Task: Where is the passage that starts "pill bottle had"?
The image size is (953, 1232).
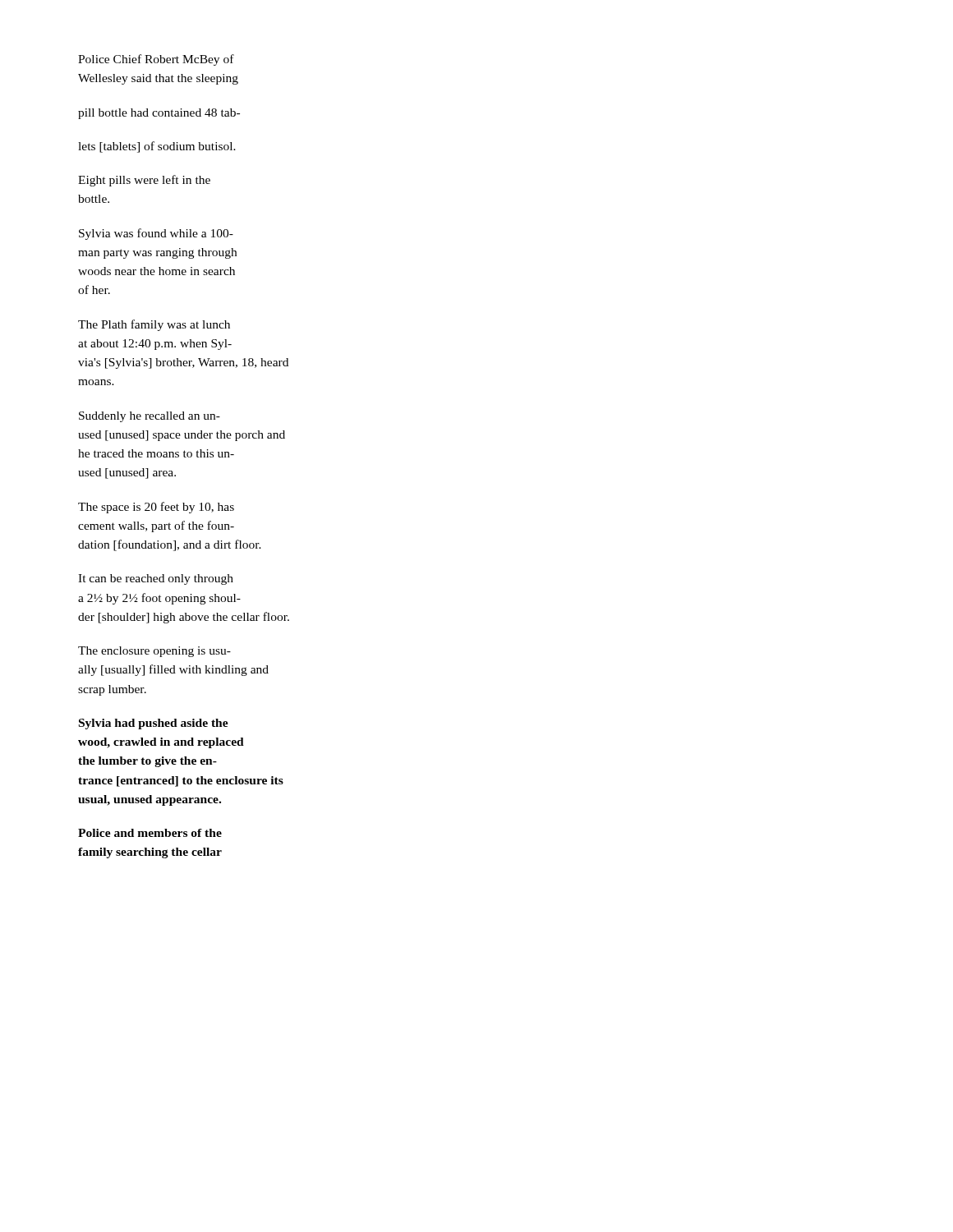Action: [x=159, y=112]
